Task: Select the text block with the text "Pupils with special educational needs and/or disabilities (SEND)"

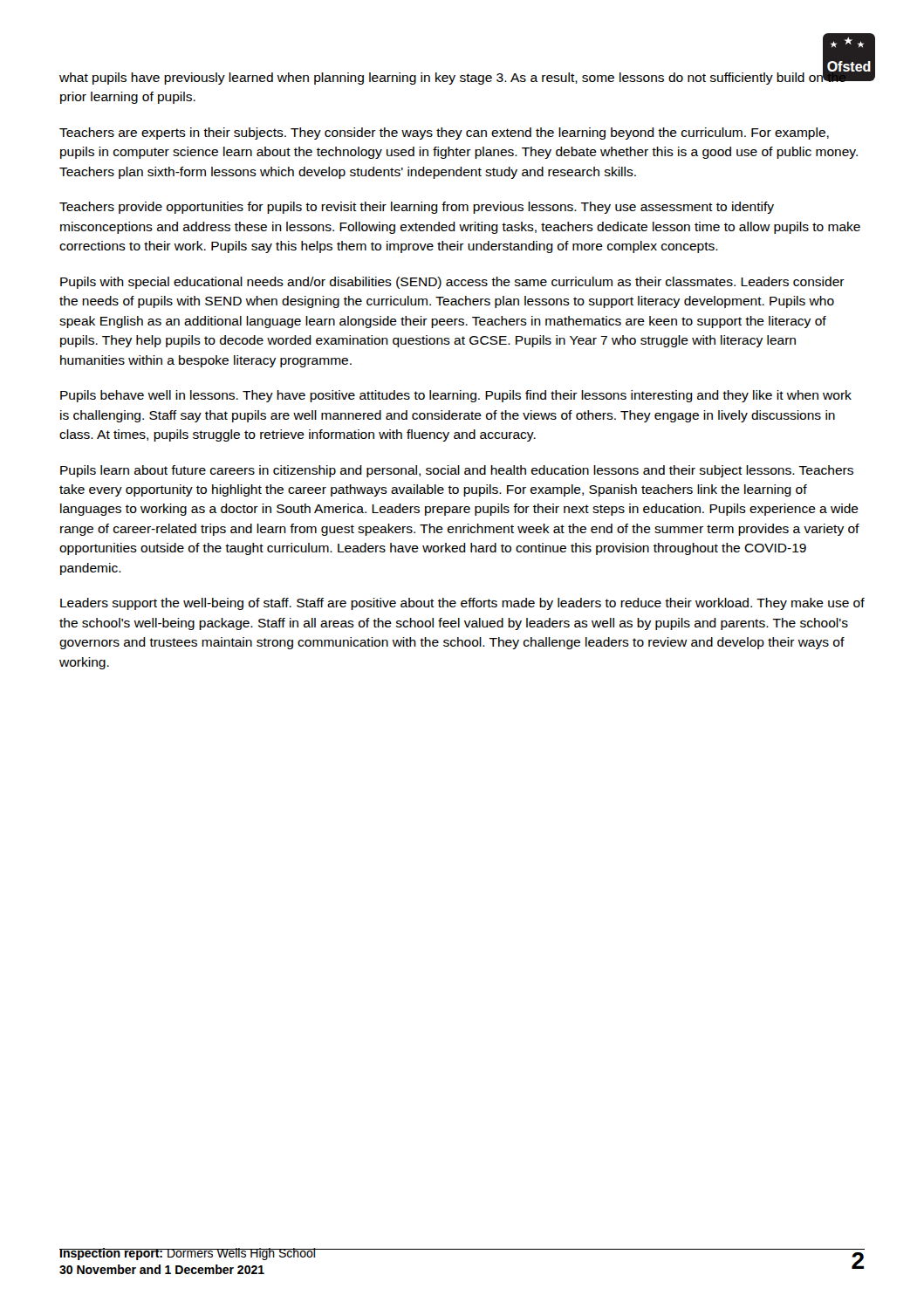Action: click(x=452, y=320)
